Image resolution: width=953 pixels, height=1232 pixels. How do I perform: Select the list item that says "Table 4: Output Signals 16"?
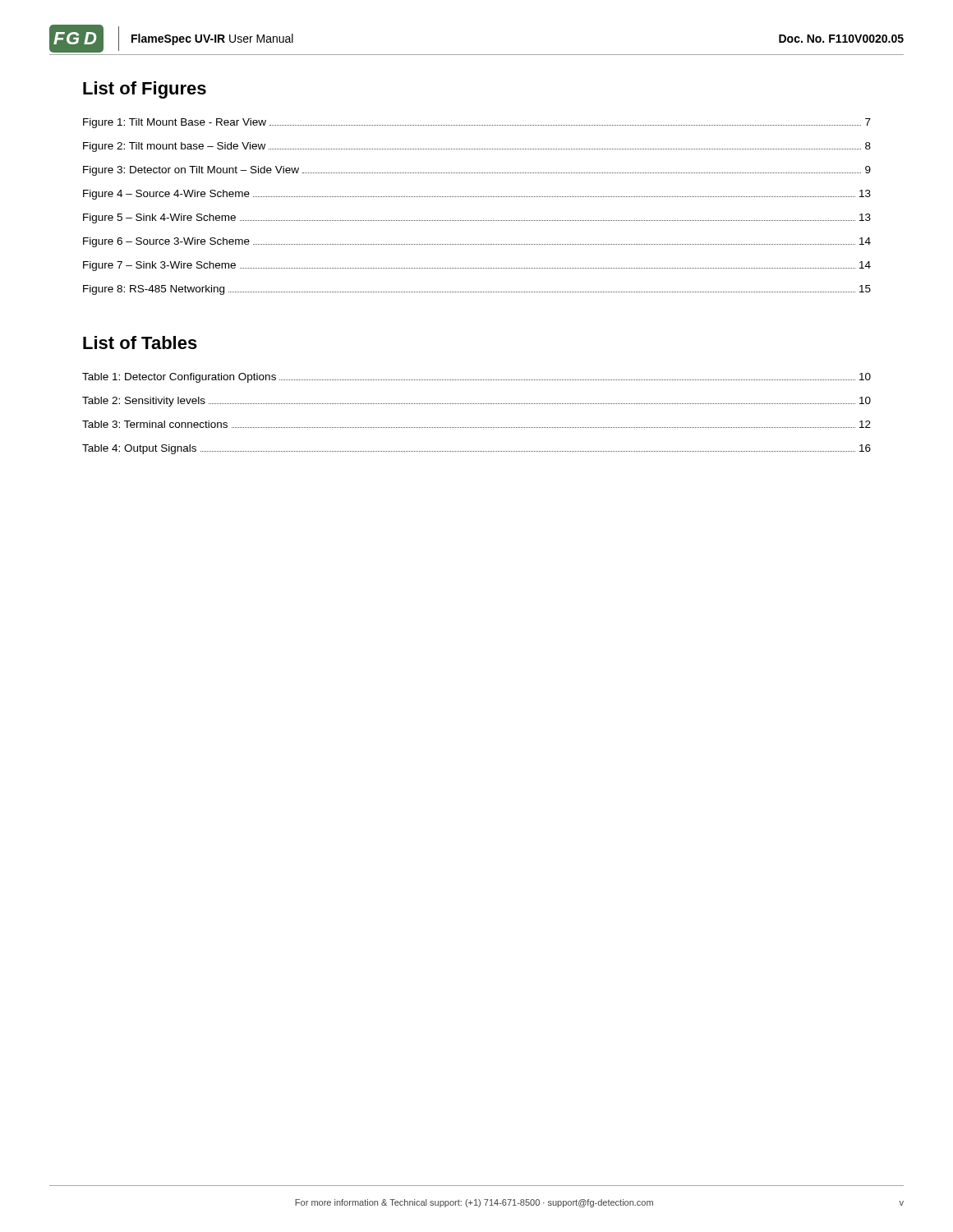[476, 448]
